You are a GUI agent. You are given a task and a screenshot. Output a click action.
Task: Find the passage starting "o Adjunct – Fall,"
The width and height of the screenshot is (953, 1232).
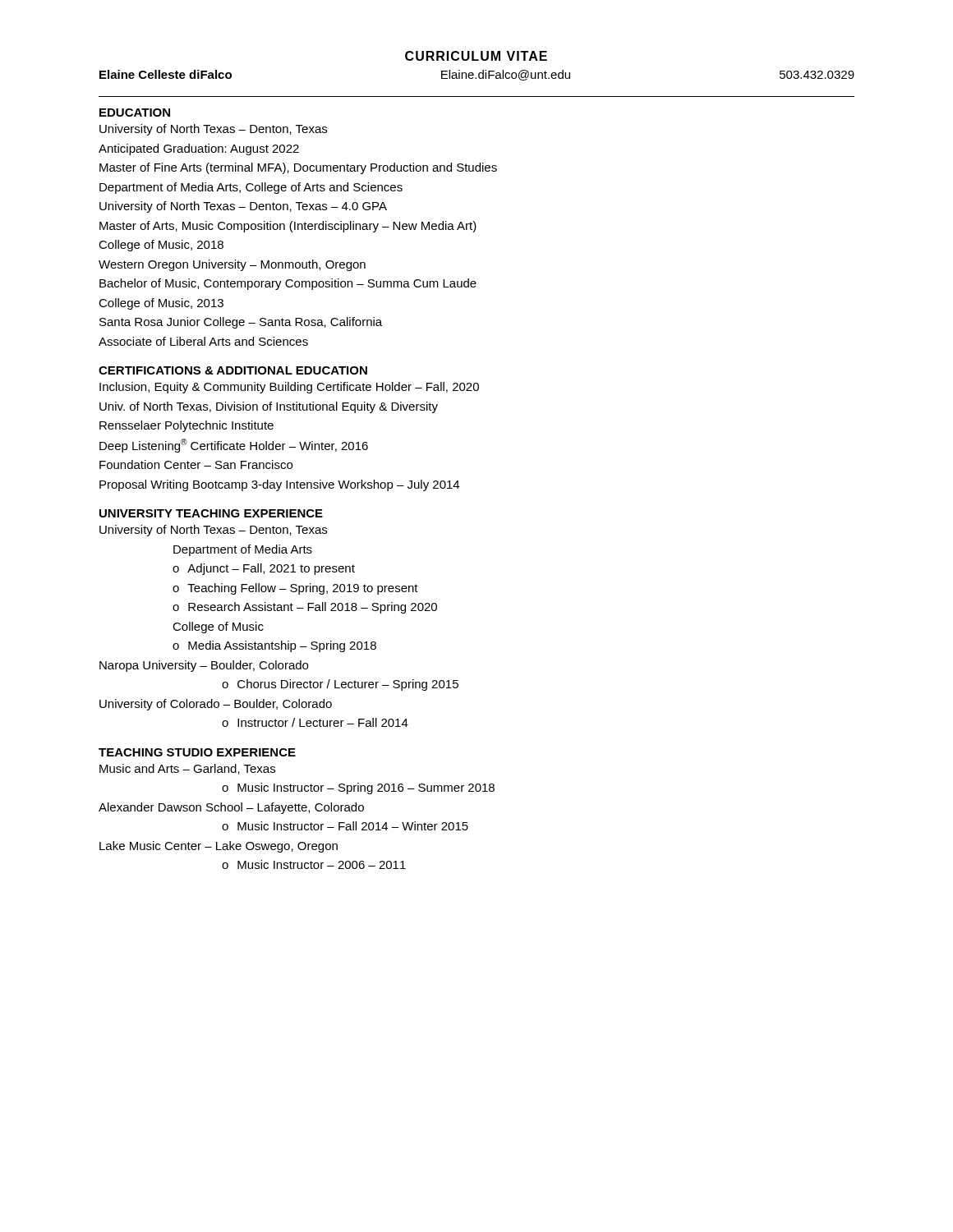(x=264, y=569)
